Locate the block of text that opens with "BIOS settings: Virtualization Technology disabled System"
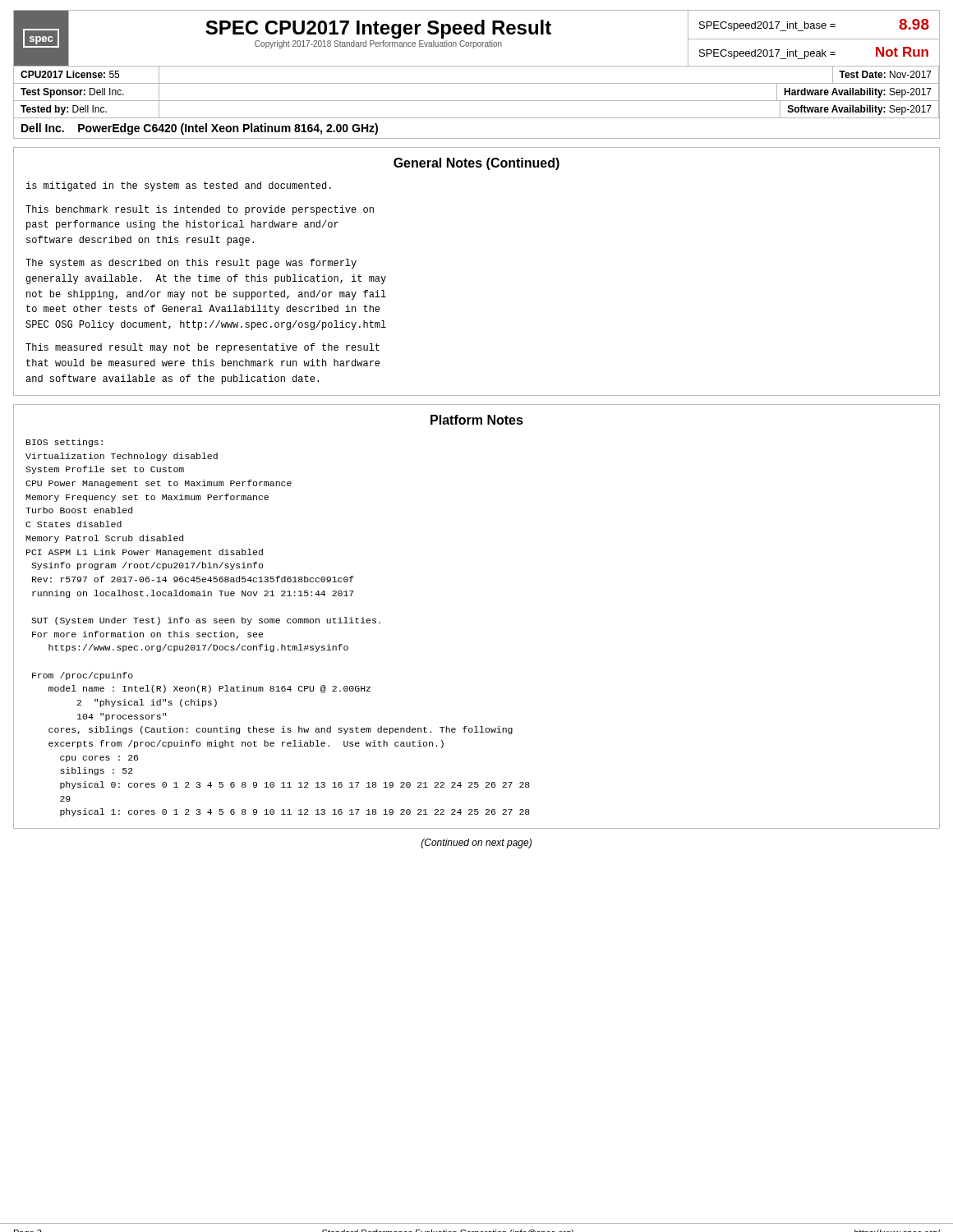The width and height of the screenshot is (953, 1232). pos(278,627)
